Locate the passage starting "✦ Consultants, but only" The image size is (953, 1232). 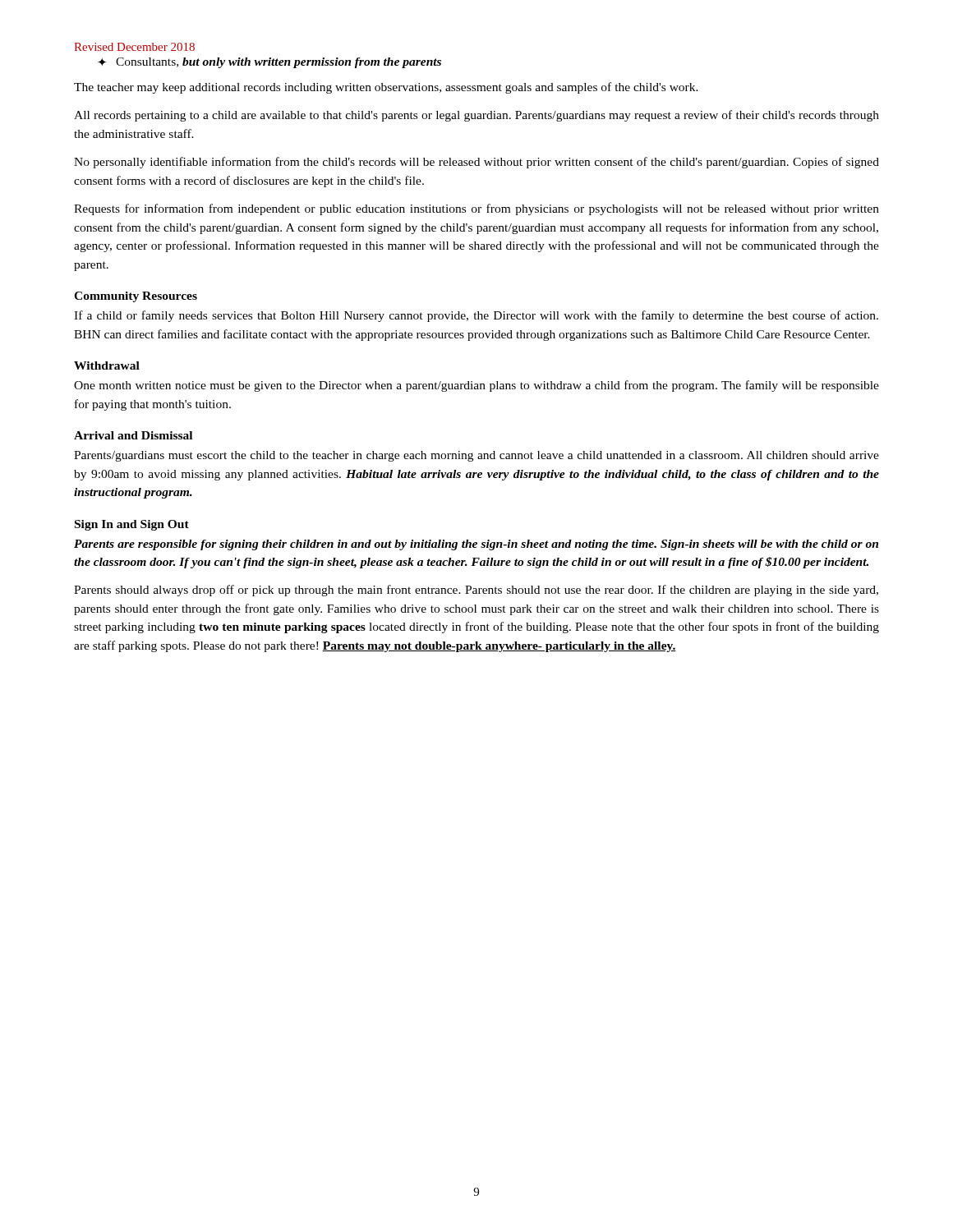(269, 62)
